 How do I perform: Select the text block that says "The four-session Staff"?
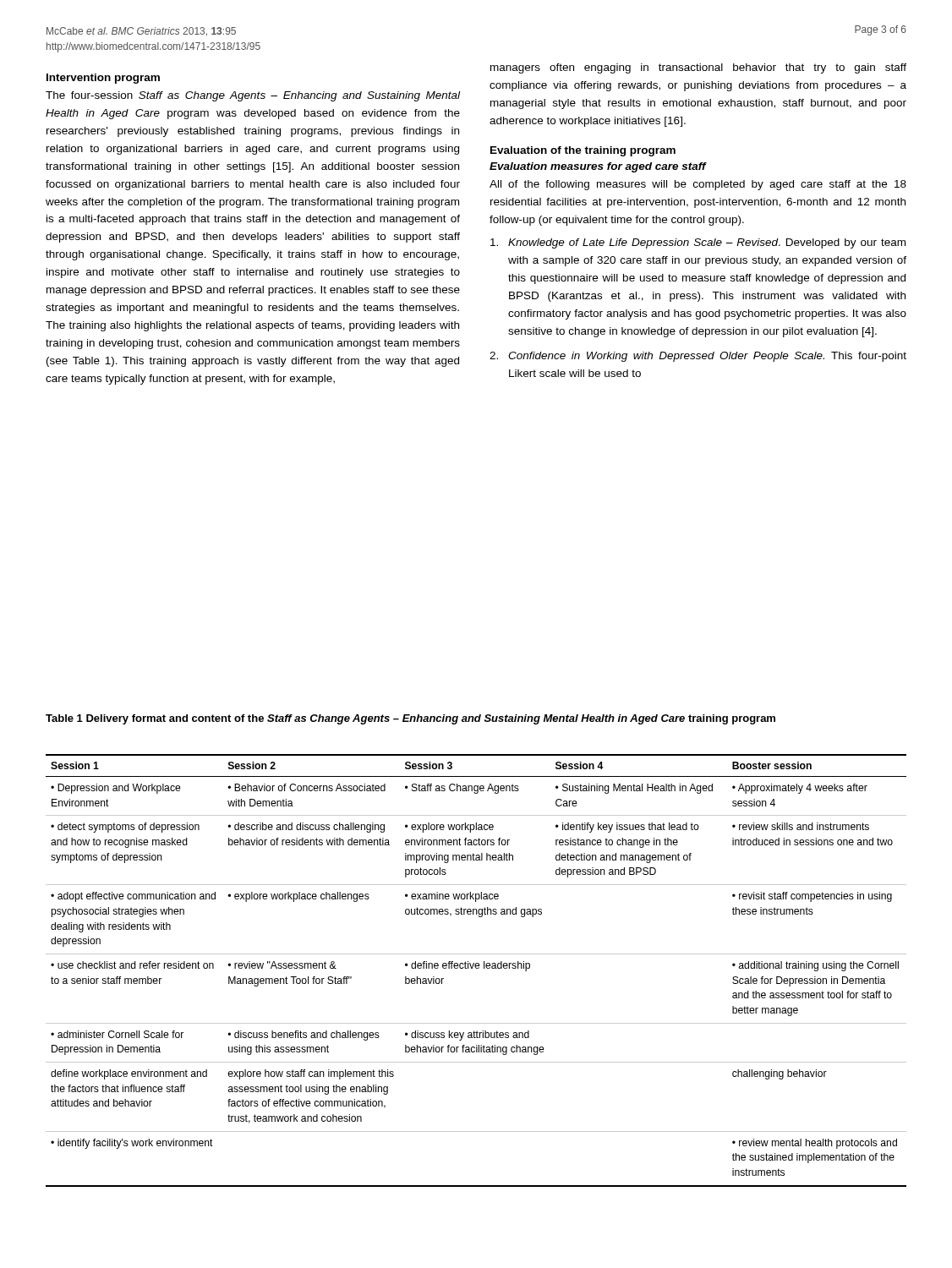[x=253, y=237]
